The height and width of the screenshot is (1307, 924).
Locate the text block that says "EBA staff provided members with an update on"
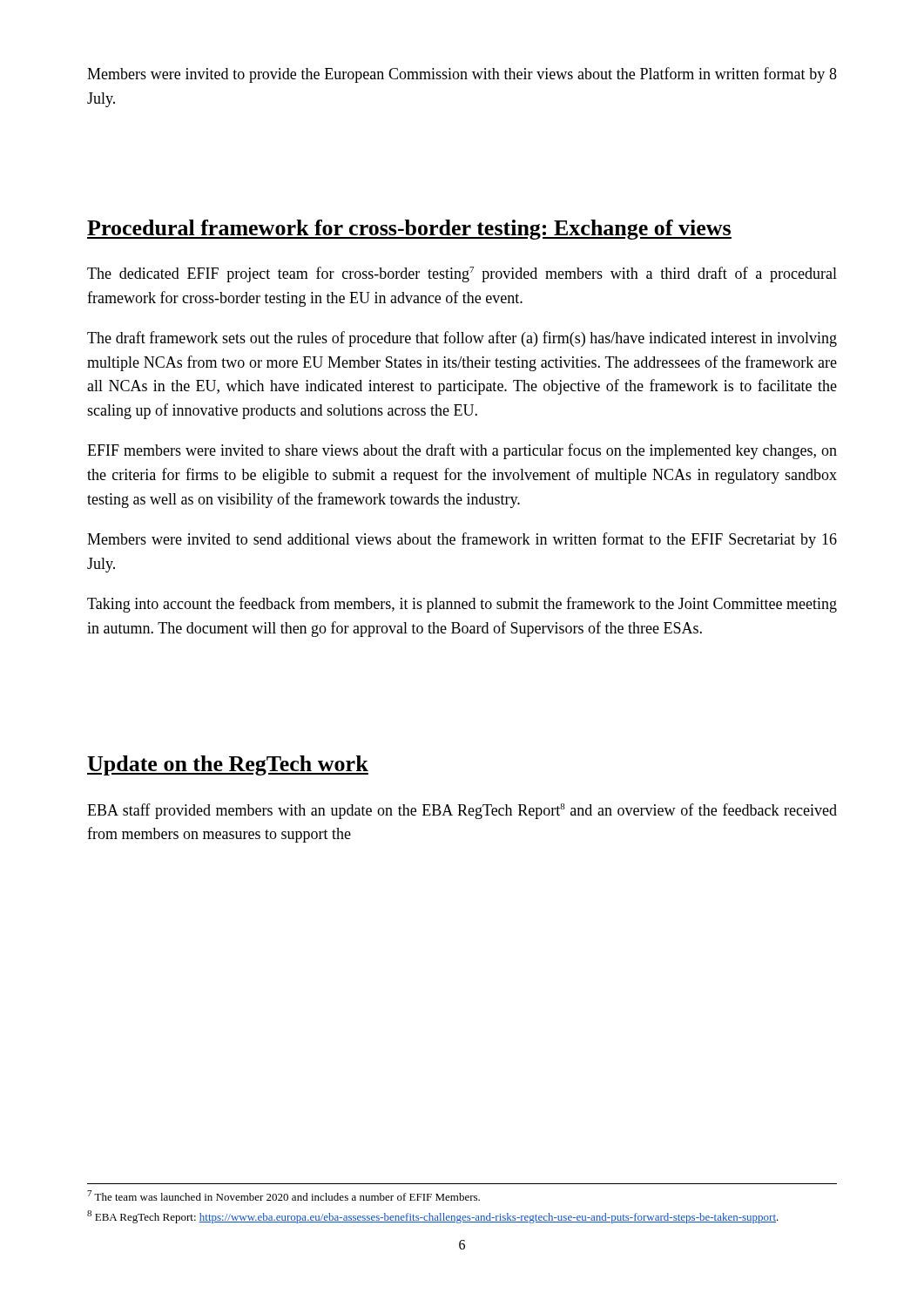pos(462,822)
